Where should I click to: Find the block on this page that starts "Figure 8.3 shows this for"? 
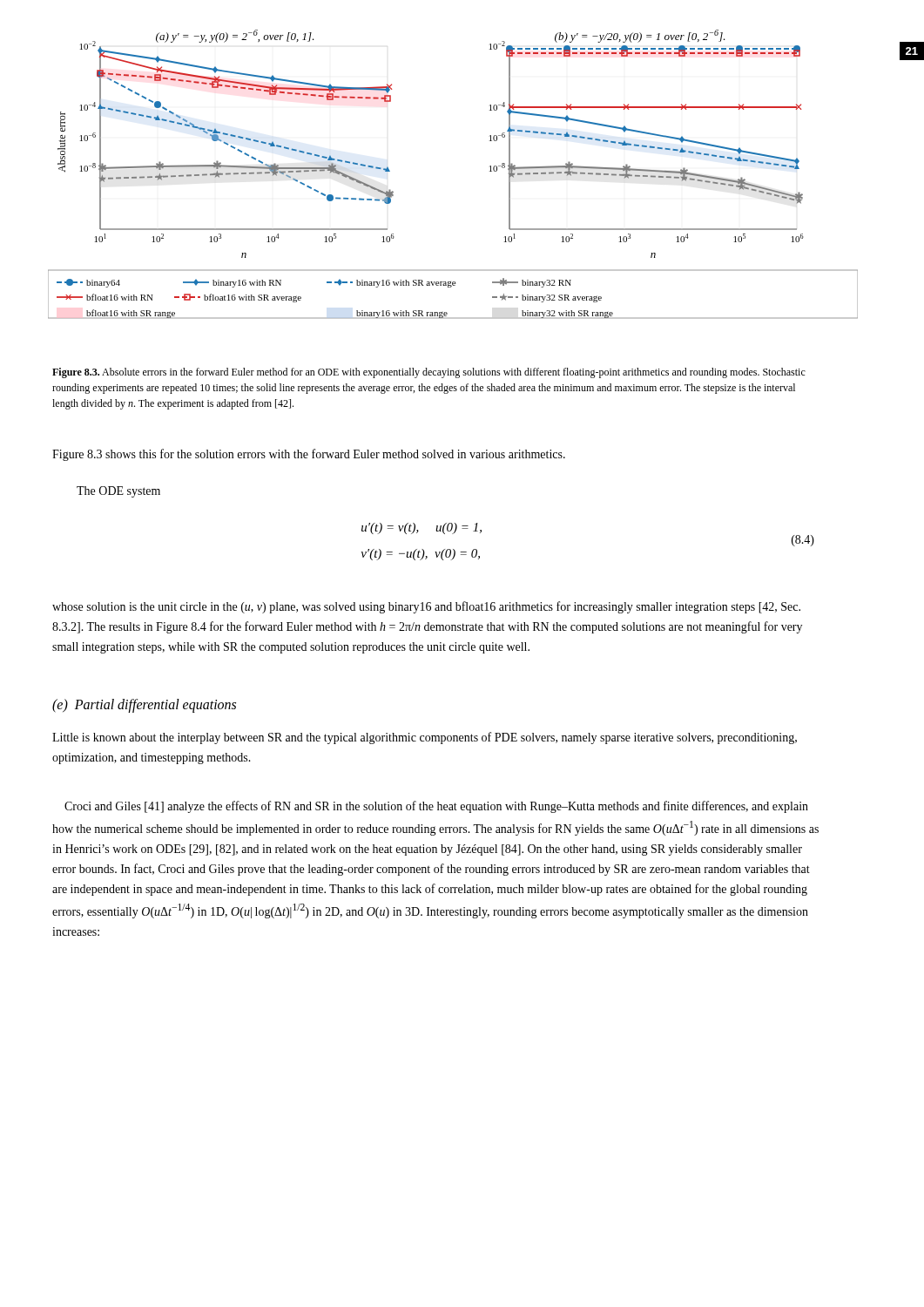pos(309,454)
